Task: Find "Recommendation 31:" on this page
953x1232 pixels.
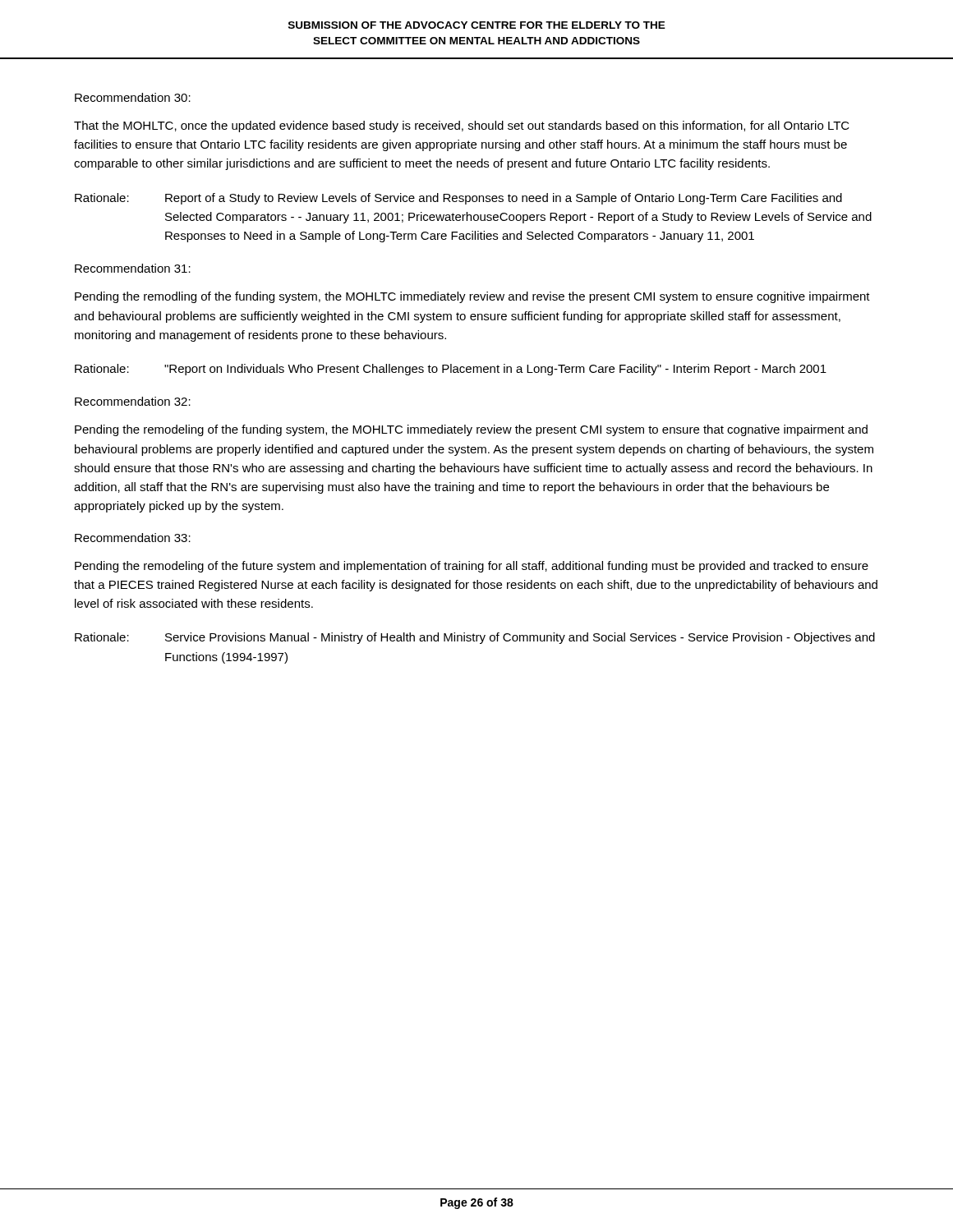Action: click(133, 268)
